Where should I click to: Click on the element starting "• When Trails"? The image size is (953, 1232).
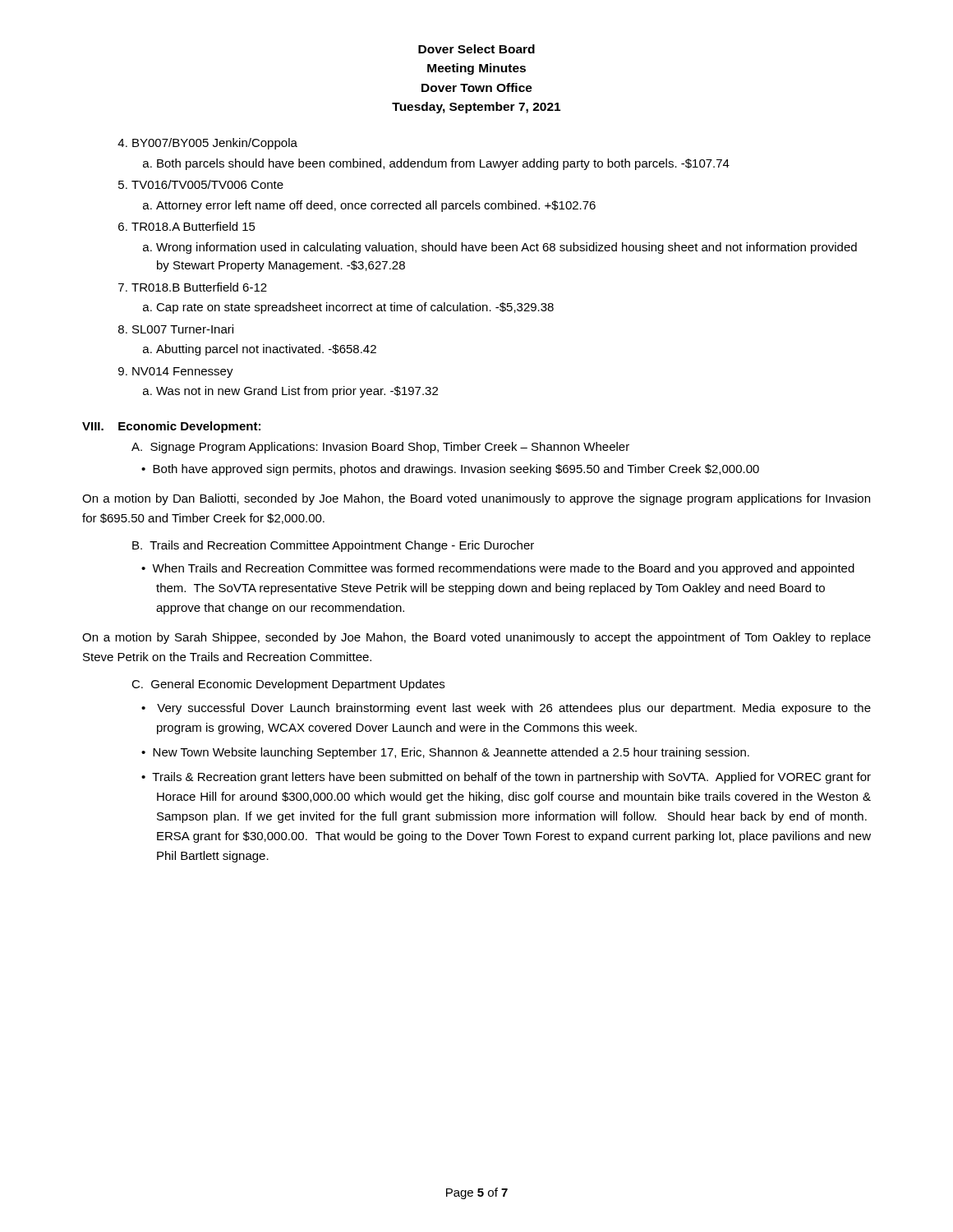coord(505,587)
